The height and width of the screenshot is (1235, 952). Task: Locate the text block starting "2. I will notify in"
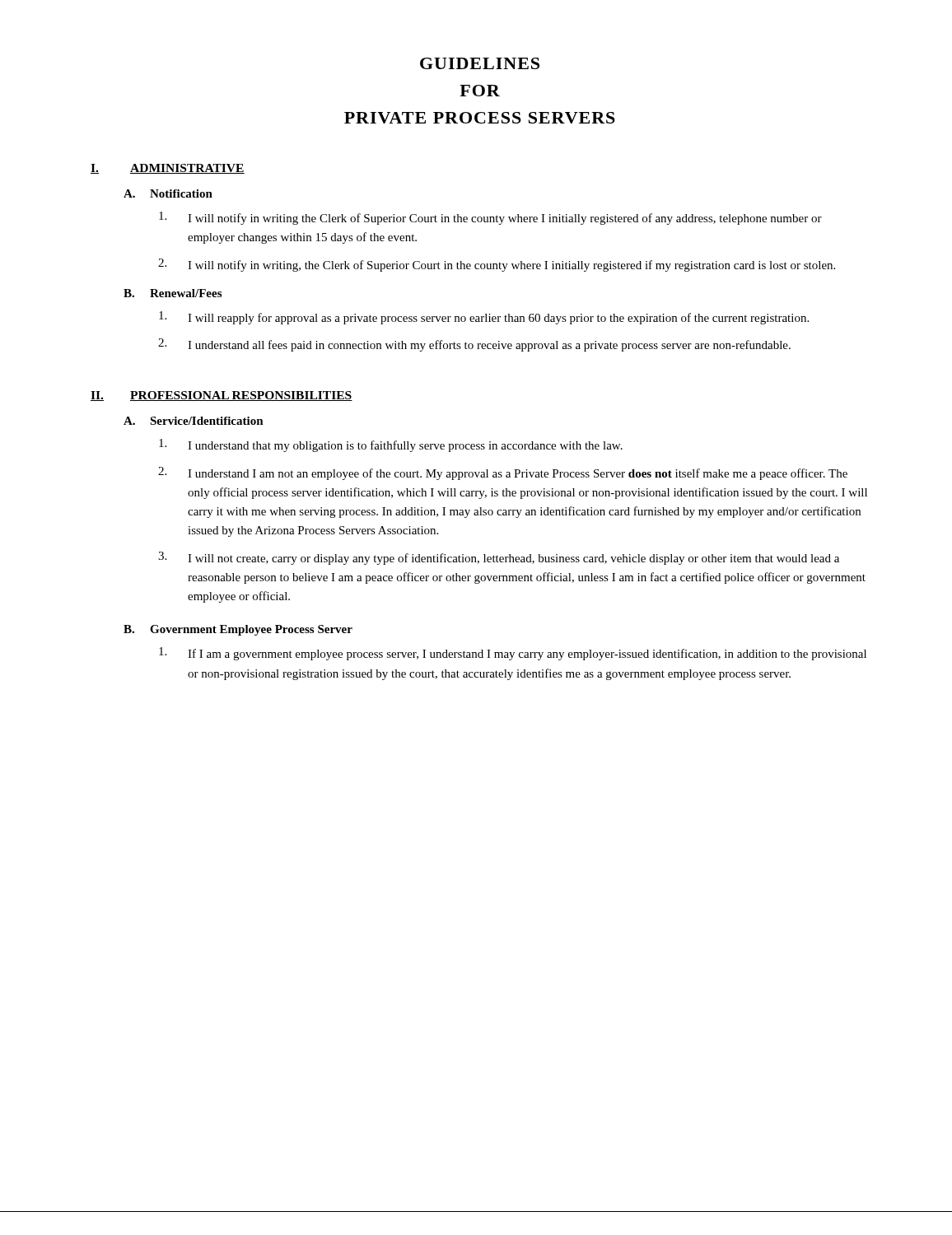(497, 265)
